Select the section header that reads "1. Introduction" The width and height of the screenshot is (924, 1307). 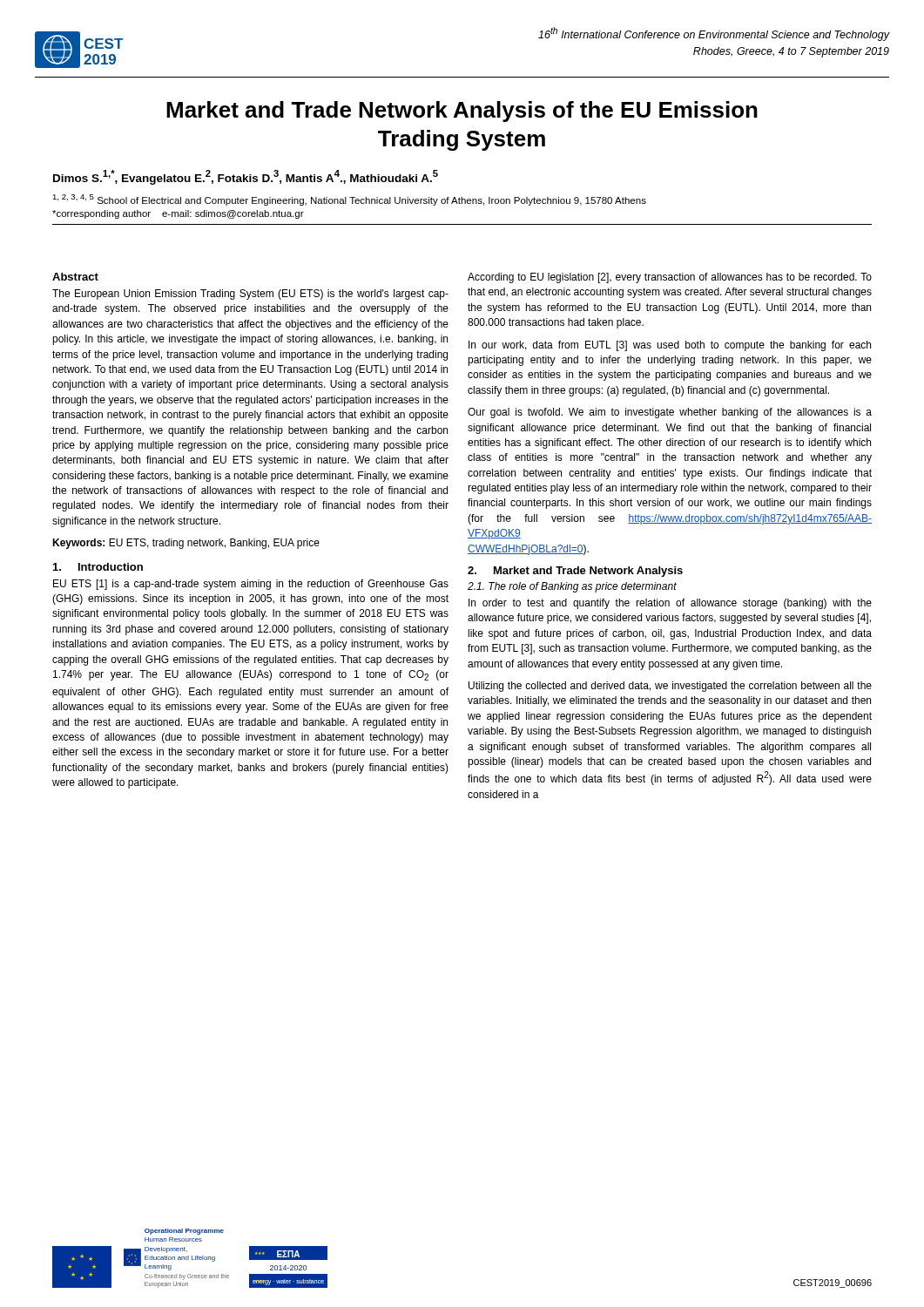[98, 566]
